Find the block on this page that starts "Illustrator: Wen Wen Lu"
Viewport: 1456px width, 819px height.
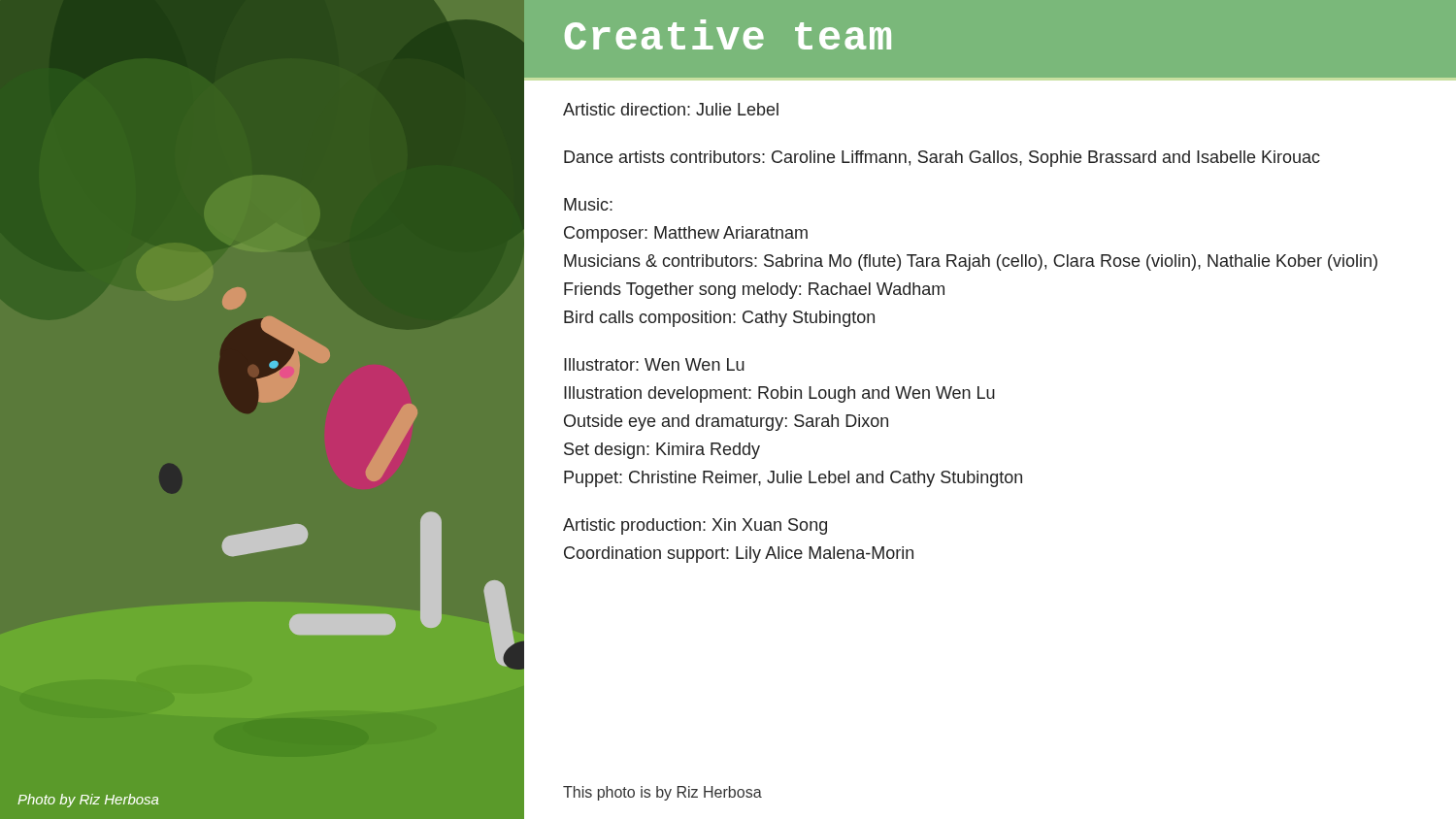654,364
